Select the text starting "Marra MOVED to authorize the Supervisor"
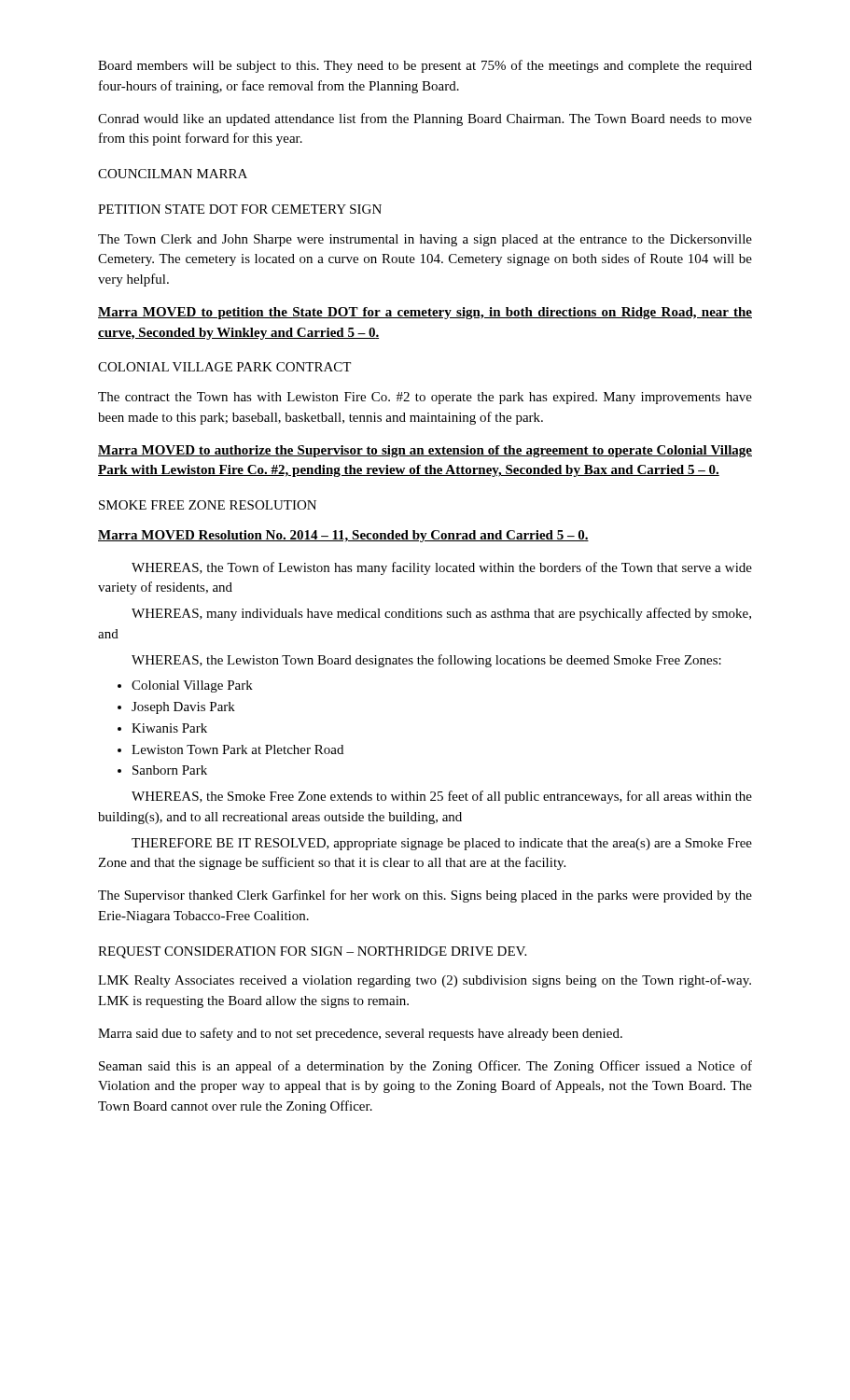 425,460
